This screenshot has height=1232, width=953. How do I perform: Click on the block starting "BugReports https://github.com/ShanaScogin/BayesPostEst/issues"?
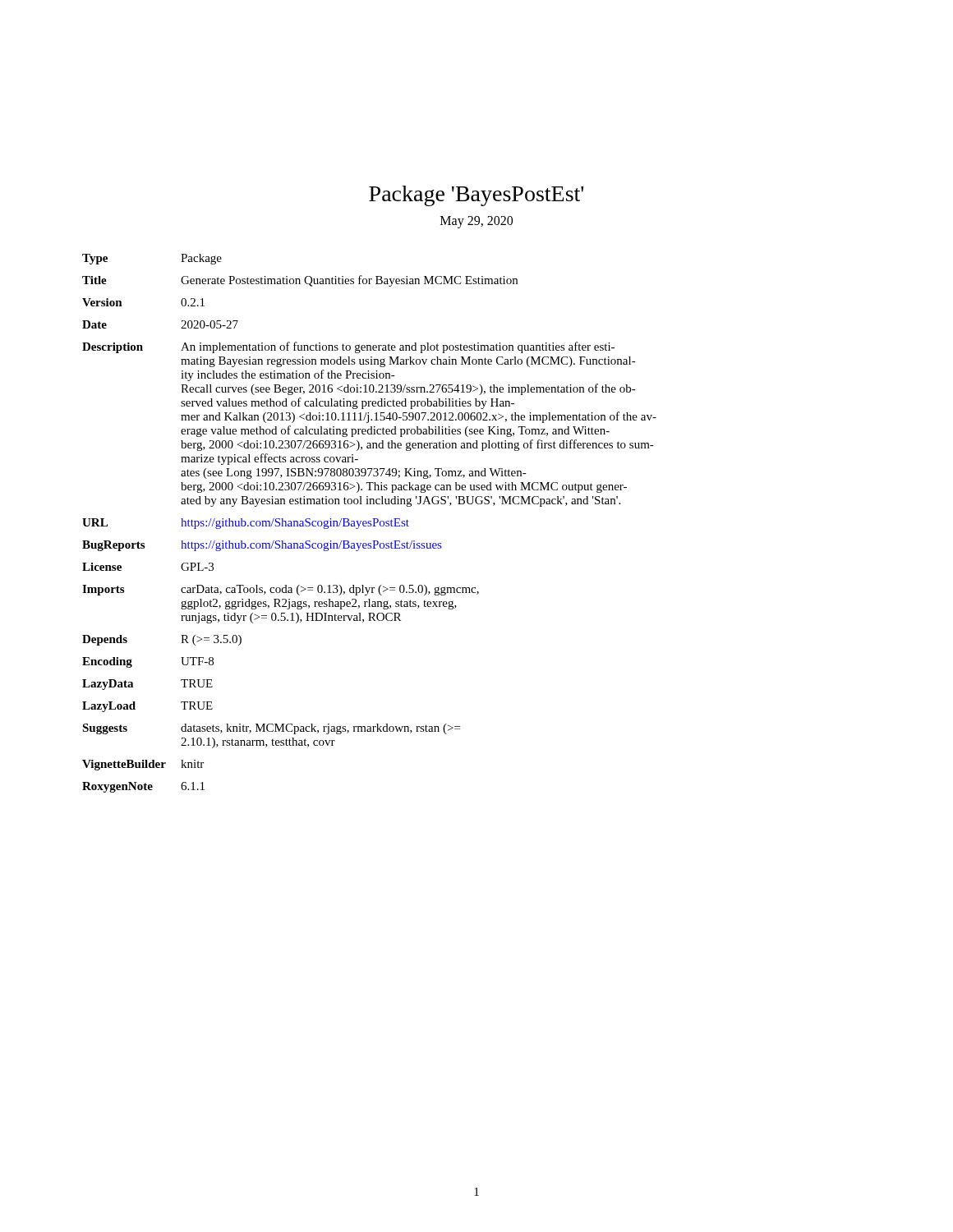click(262, 546)
